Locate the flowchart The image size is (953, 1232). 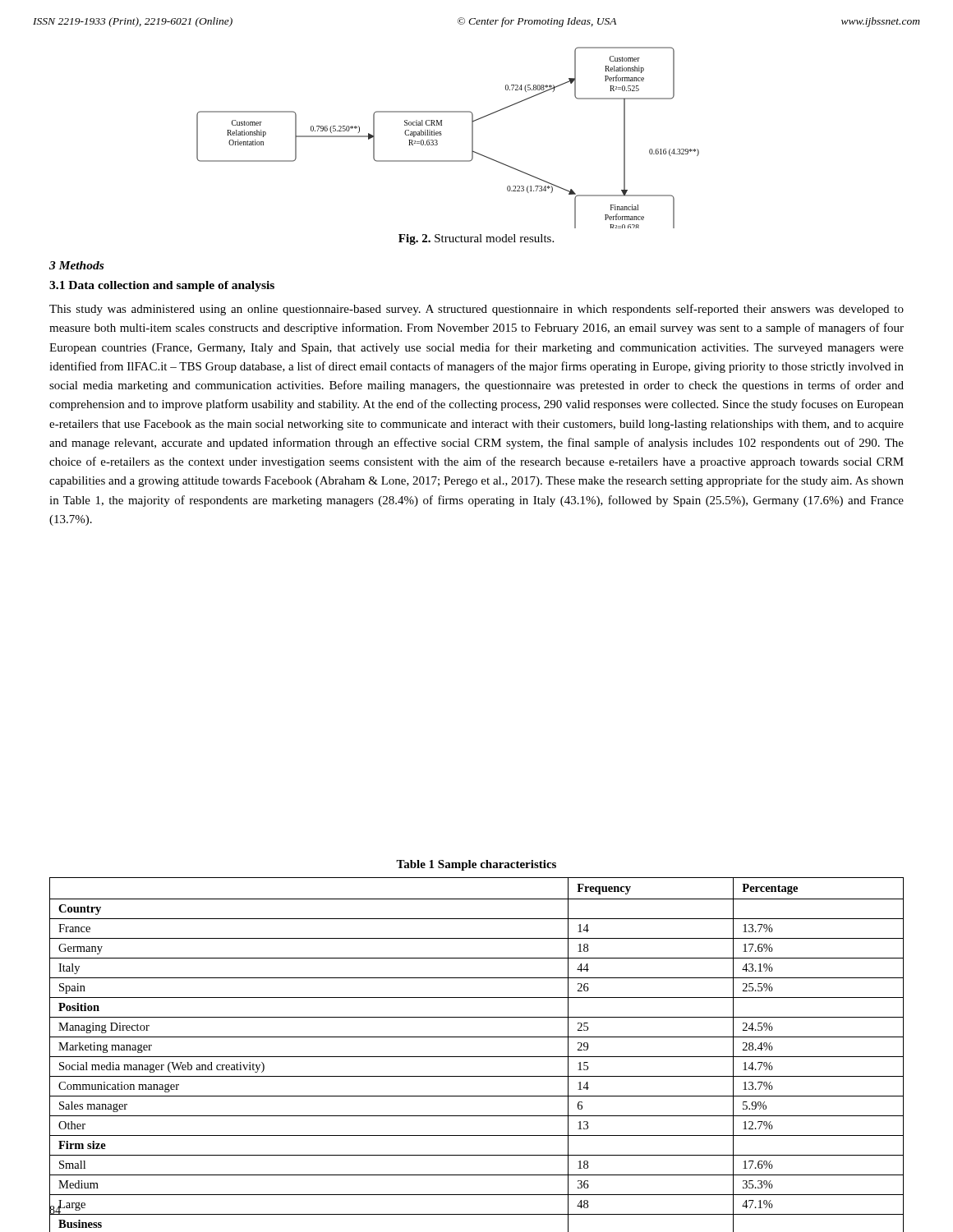point(476,134)
